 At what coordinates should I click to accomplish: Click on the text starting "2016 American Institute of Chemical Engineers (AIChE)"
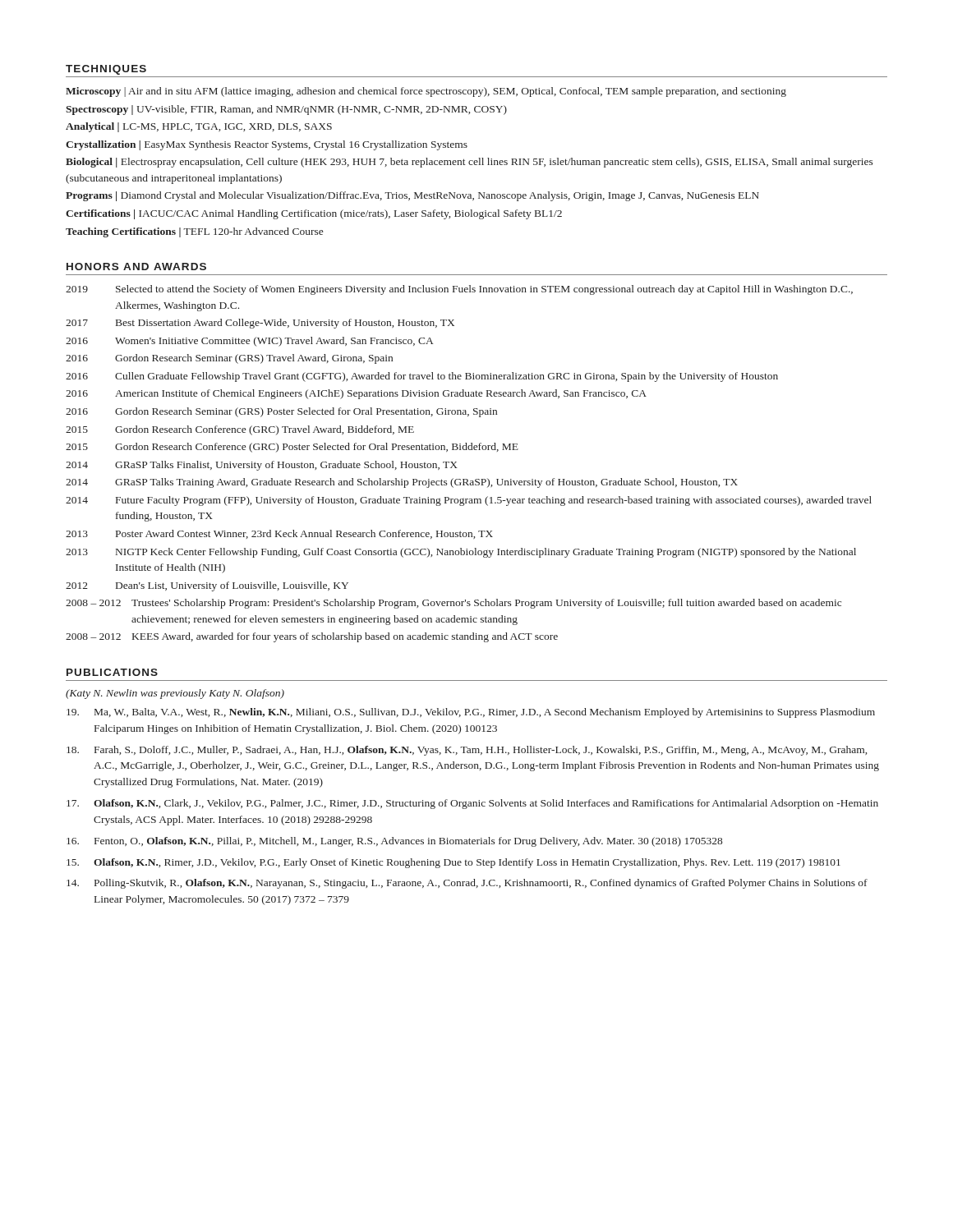pos(476,394)
